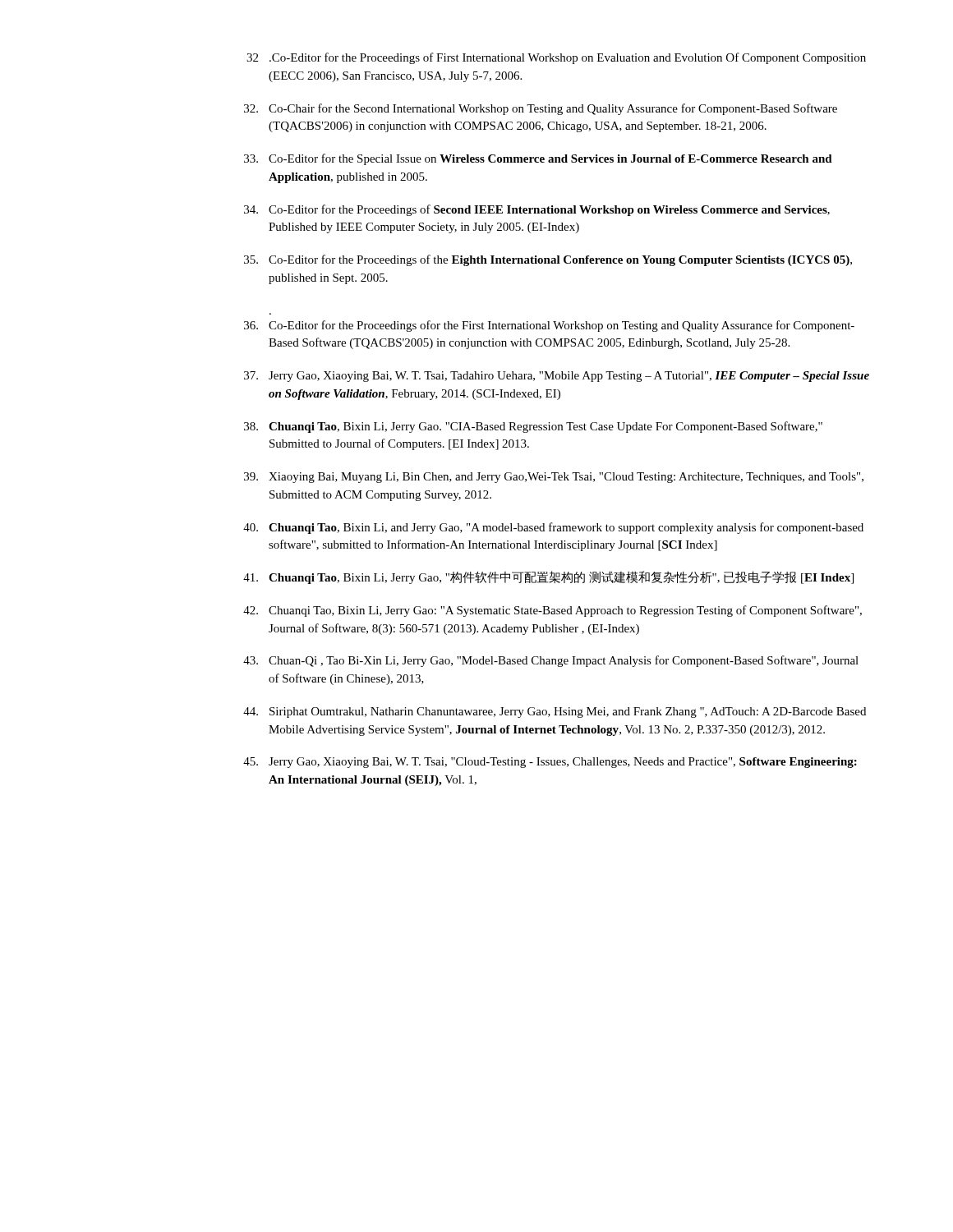Screen dimensions: 1232x953
Task: Click the passage that begins "42. Chuanqi Tao, Bixin Li,"
Action: 542,620
